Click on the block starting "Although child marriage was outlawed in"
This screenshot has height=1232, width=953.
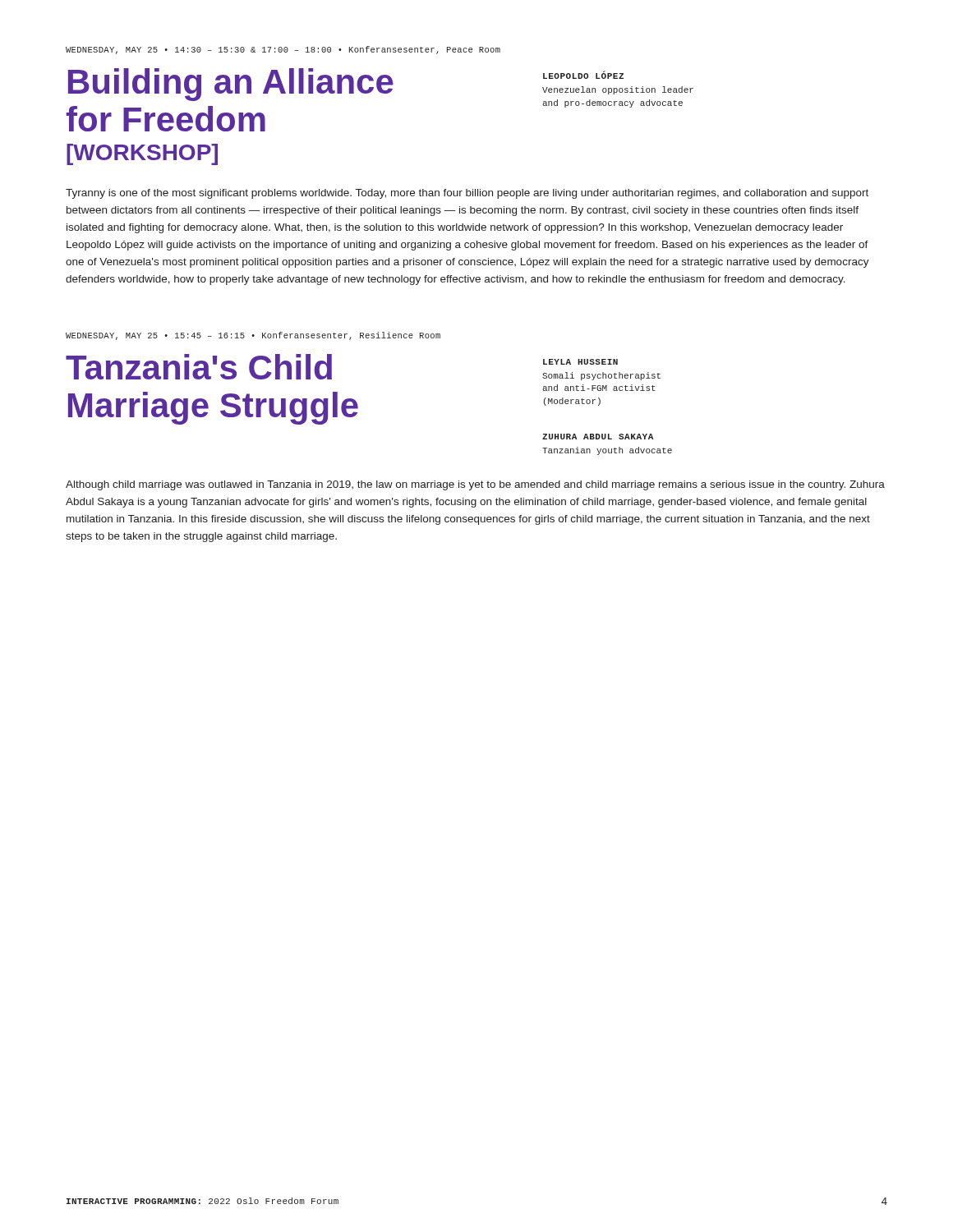[x=476, y=511]
